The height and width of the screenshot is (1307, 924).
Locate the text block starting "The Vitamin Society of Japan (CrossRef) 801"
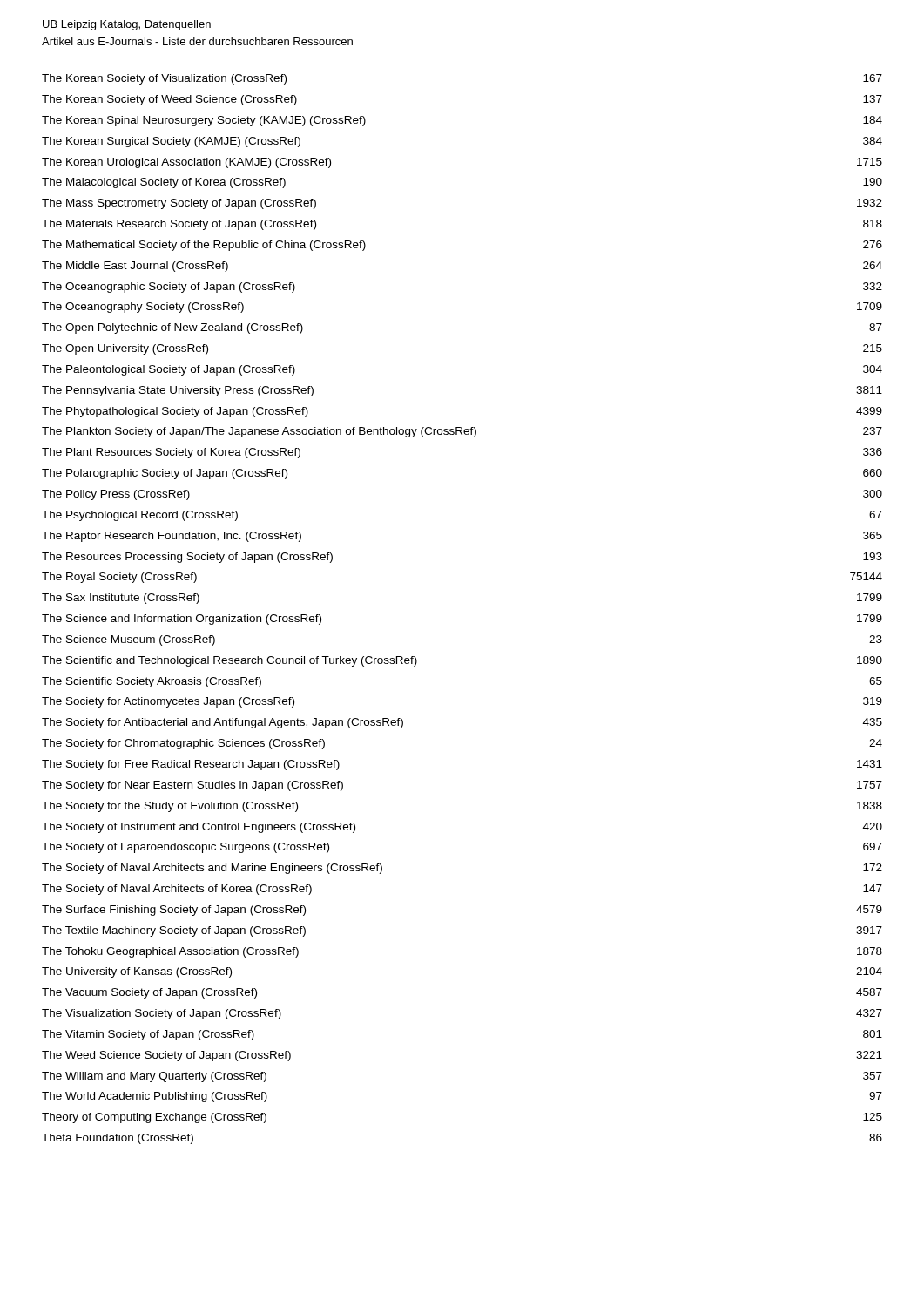pos(155,1035)
